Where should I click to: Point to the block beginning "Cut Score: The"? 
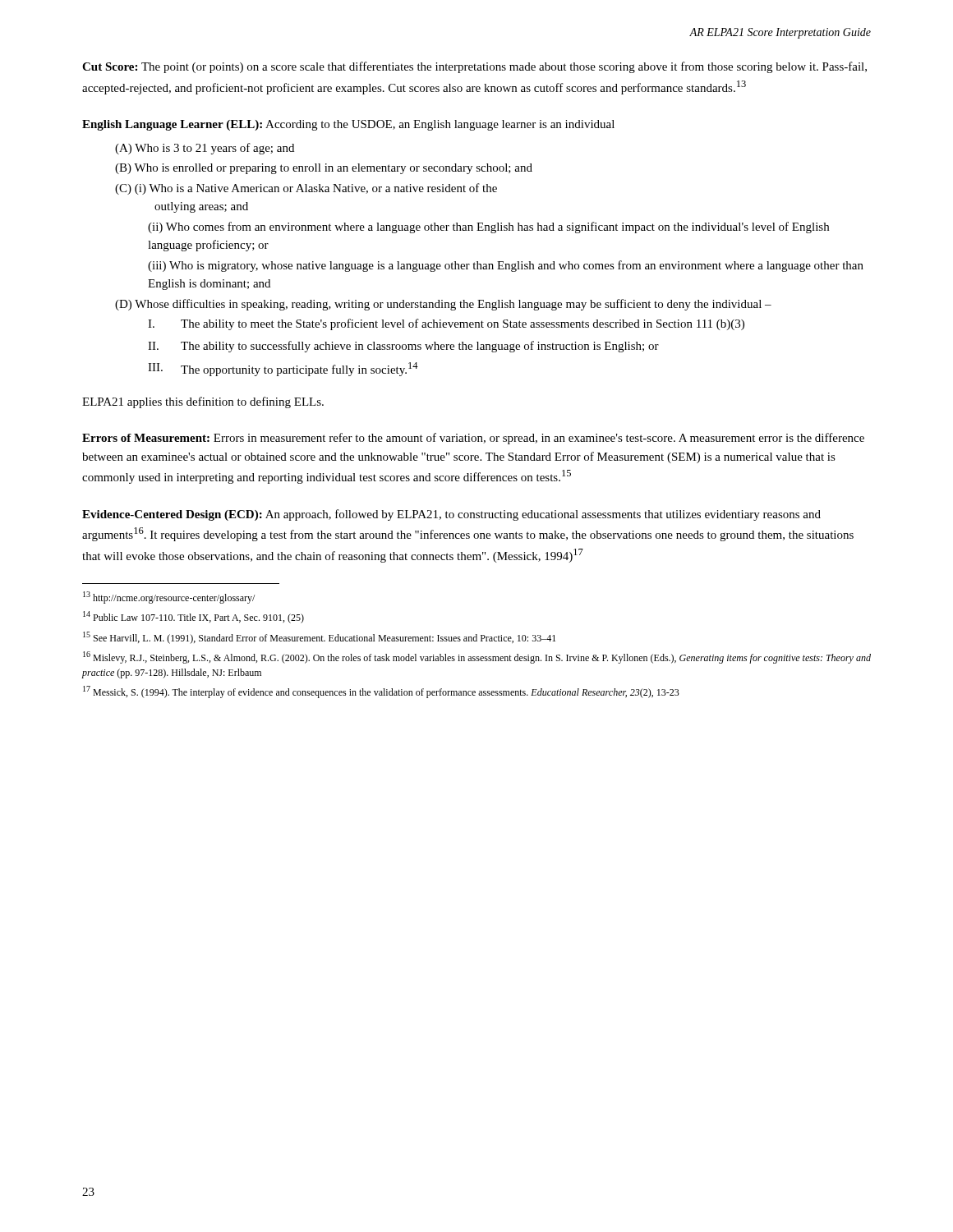click(476, 77)
